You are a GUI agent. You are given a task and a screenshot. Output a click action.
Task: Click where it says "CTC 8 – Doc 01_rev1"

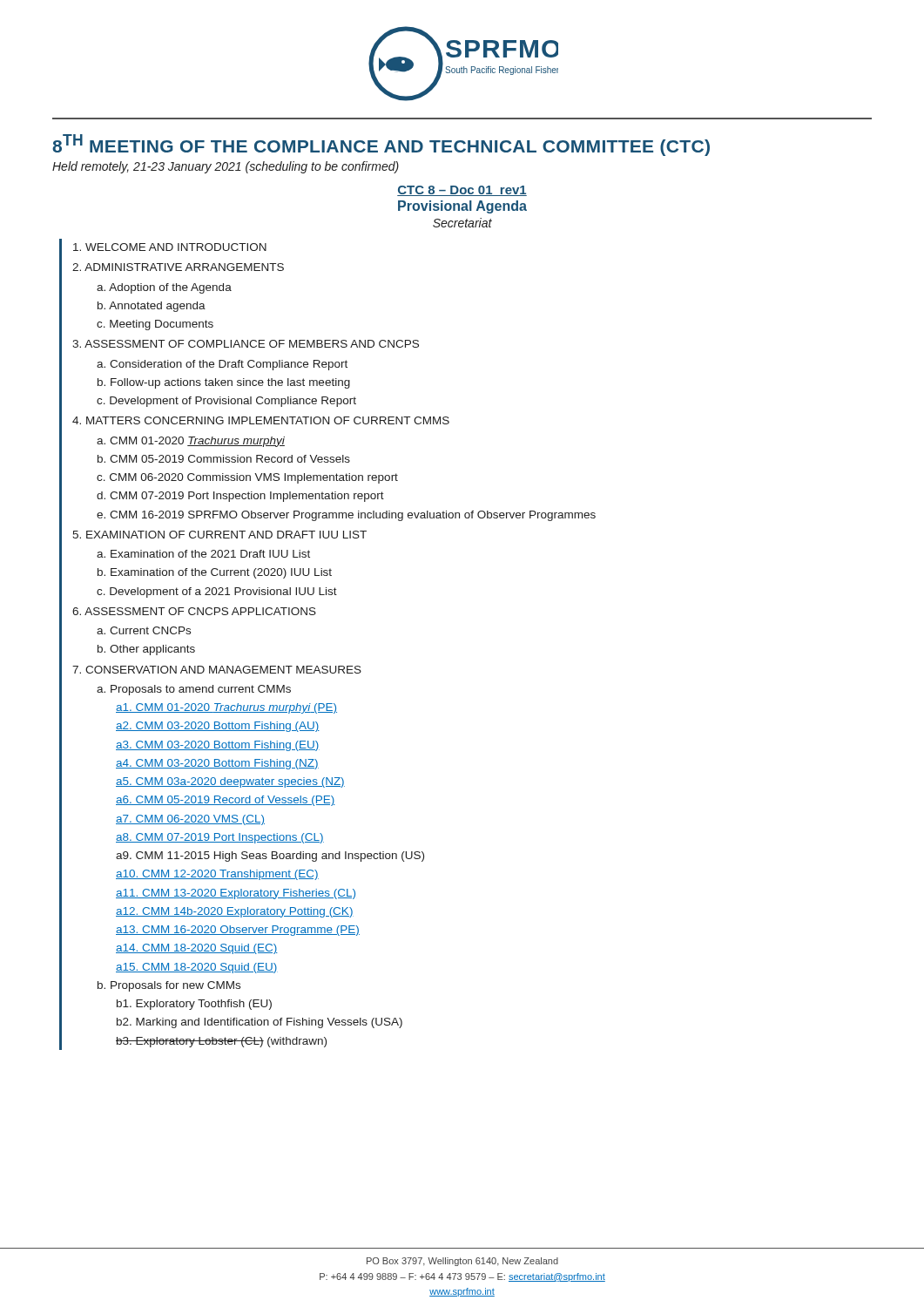[462, 190]
